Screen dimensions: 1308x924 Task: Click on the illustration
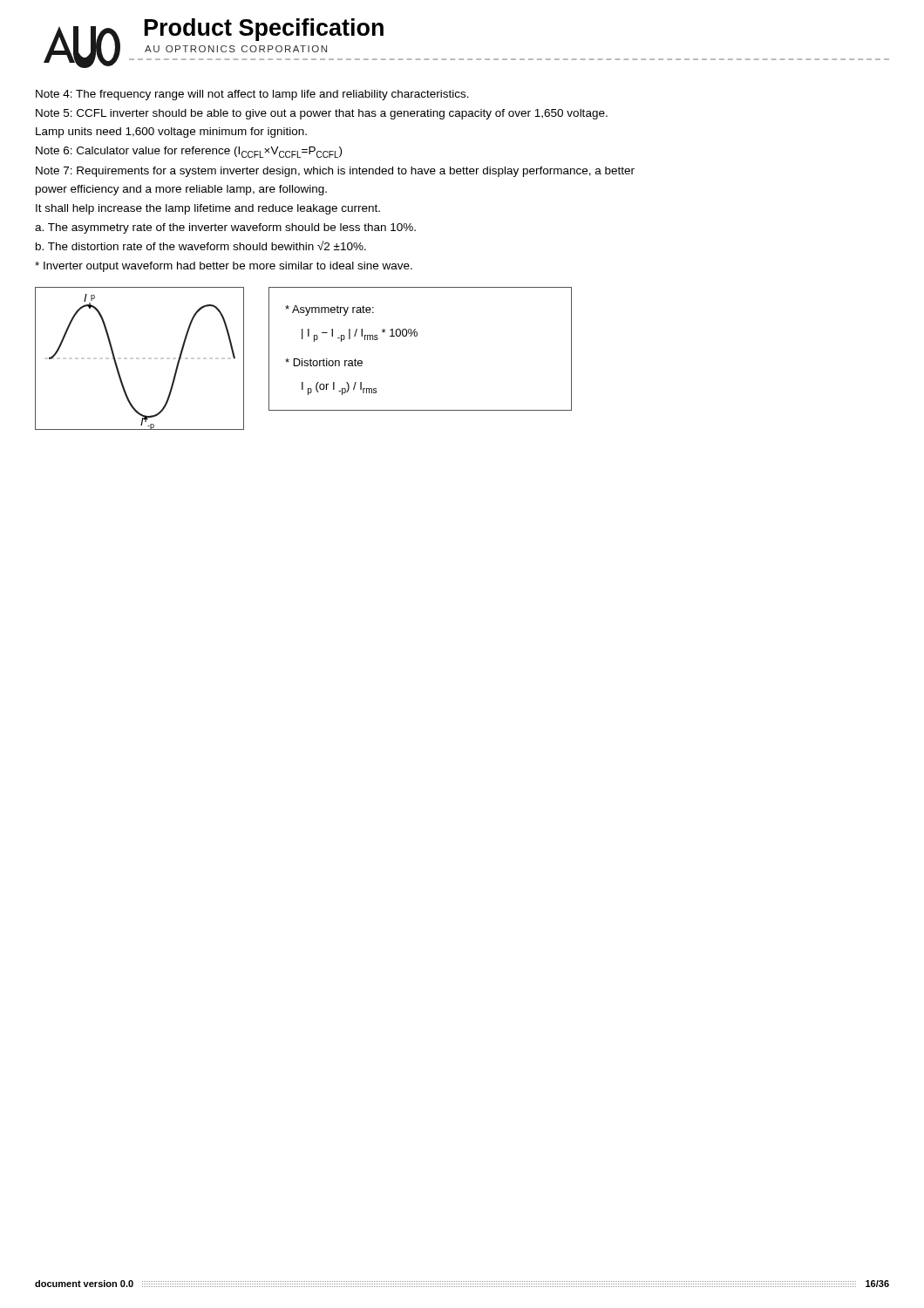click(139, 359)
